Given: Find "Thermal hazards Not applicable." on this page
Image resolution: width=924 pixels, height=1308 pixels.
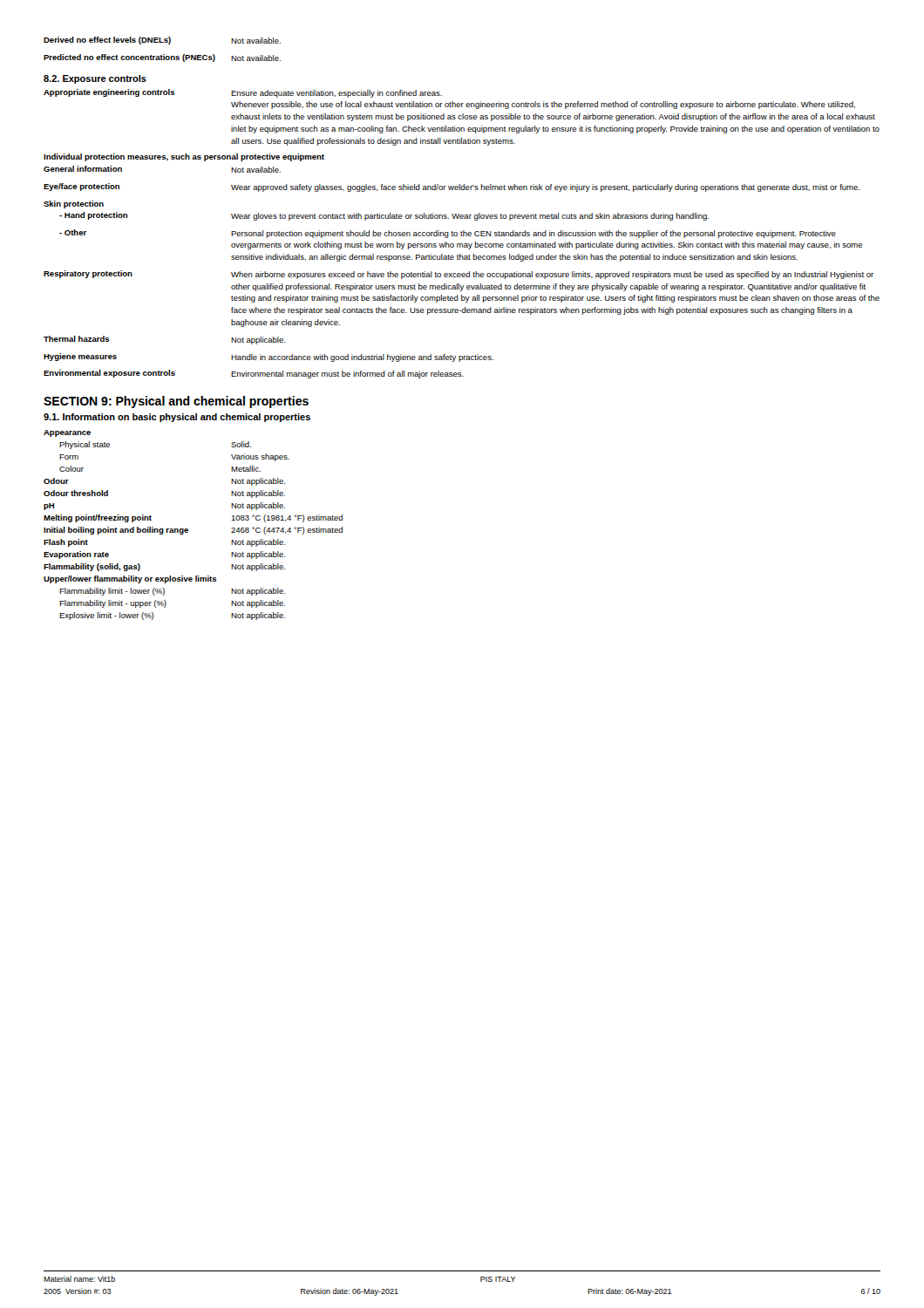Looking at the screenshot, I should click(60, 340).
